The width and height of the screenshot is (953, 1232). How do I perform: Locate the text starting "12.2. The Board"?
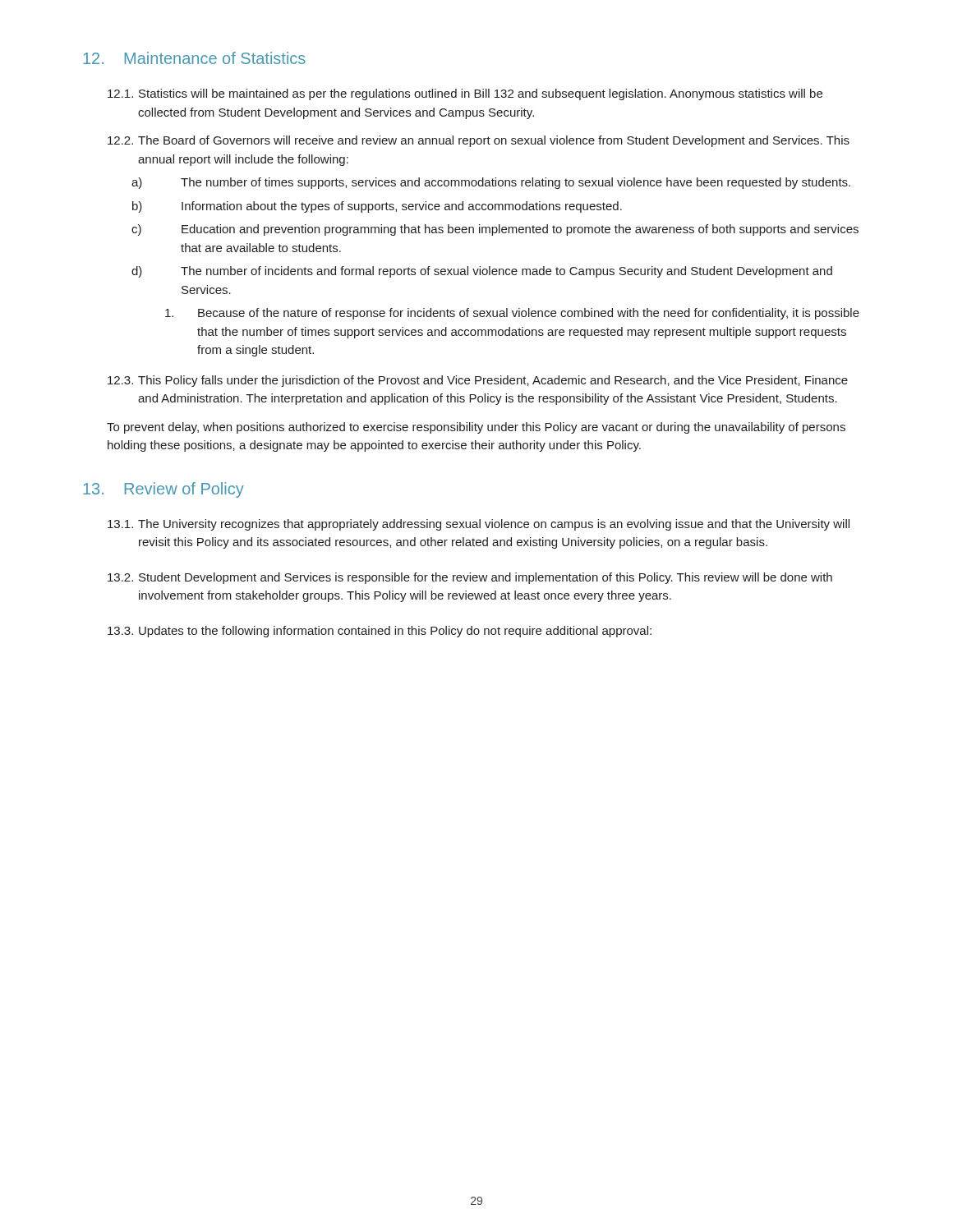(x=489, y=150)
